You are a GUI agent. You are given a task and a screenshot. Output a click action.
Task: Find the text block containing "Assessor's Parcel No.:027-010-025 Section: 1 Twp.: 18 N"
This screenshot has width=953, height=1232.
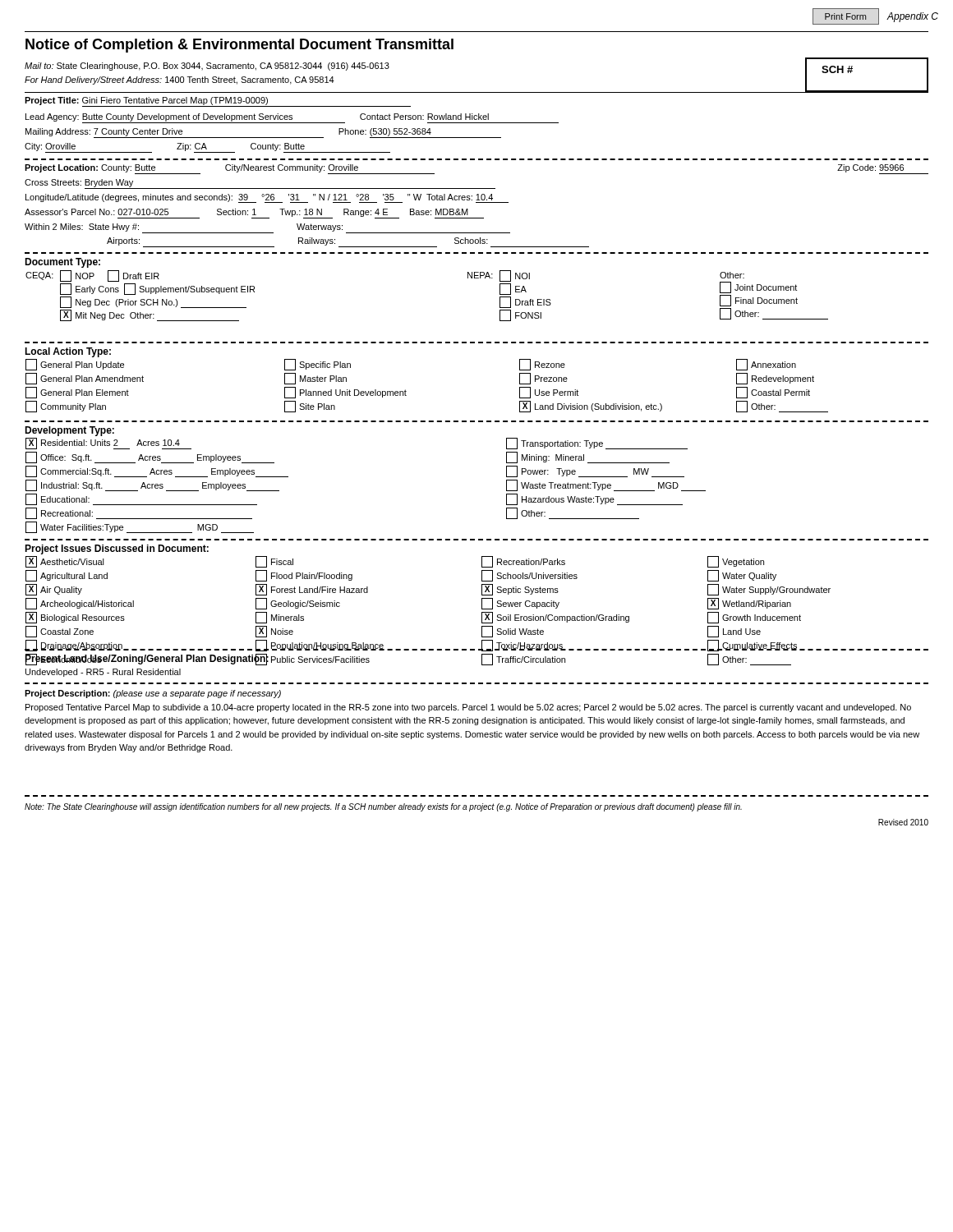(254, 213)
